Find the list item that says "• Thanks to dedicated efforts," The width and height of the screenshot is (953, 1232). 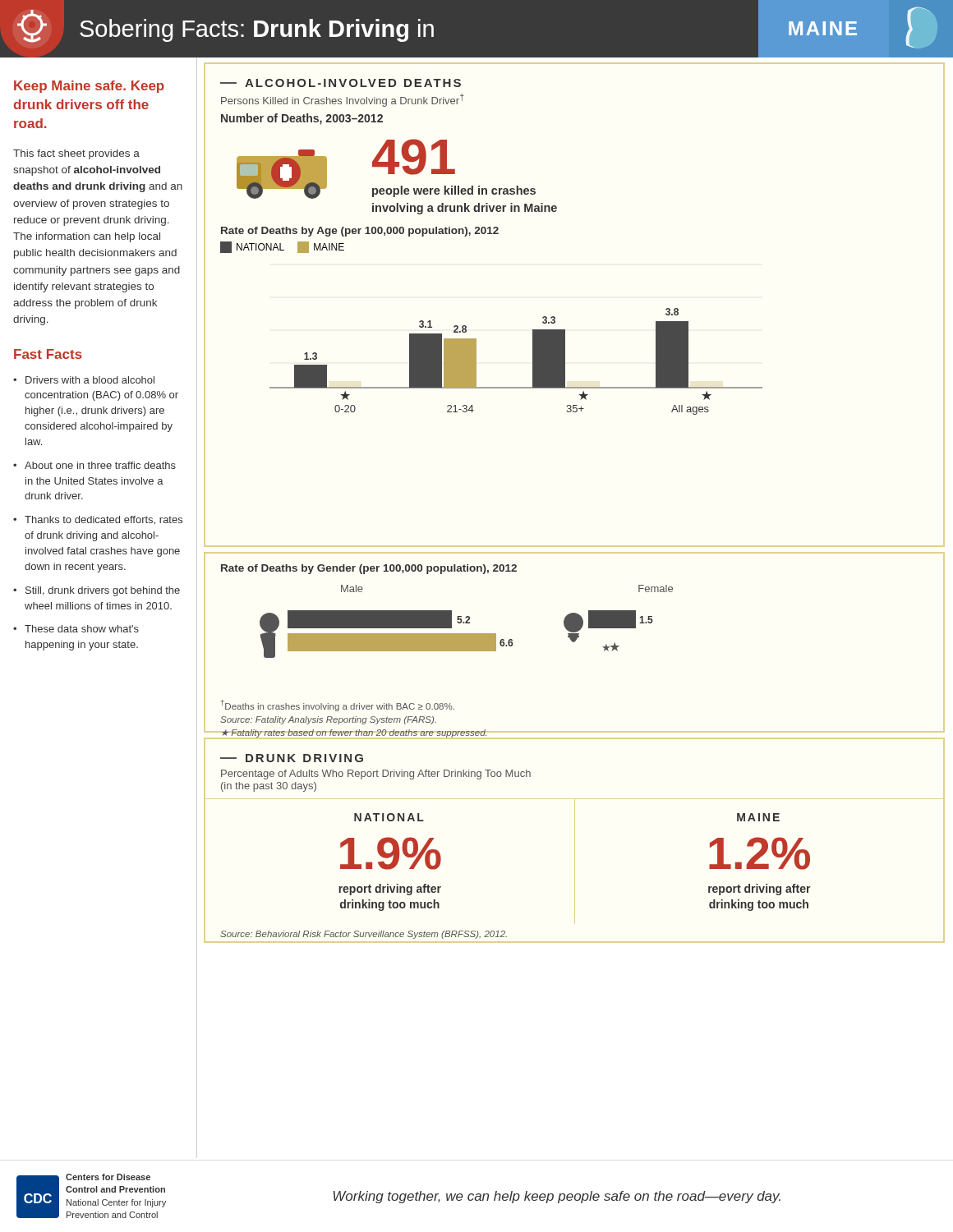[x=98, y=543]
